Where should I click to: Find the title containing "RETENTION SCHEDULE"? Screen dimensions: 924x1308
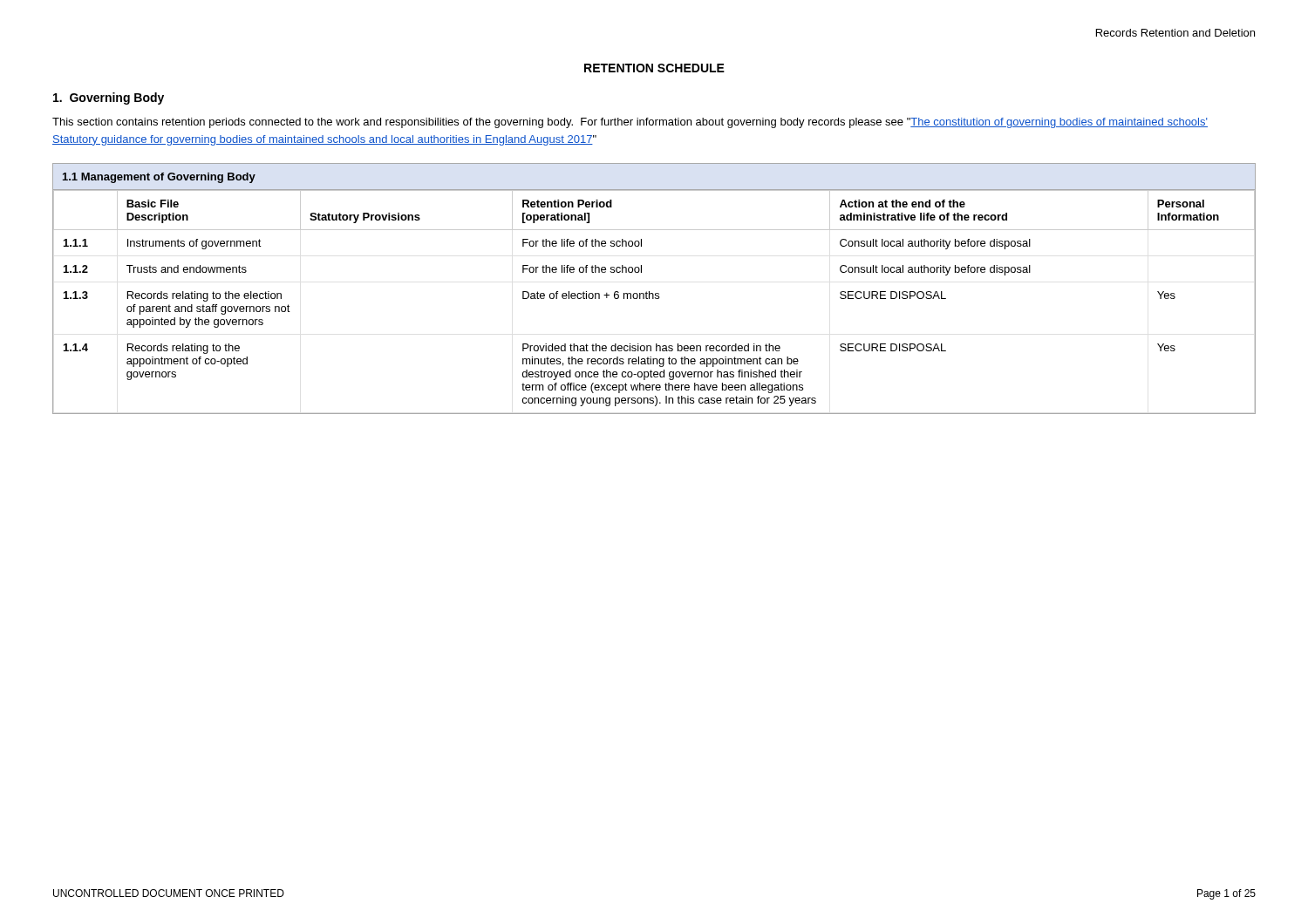click(x=654, y=68)
